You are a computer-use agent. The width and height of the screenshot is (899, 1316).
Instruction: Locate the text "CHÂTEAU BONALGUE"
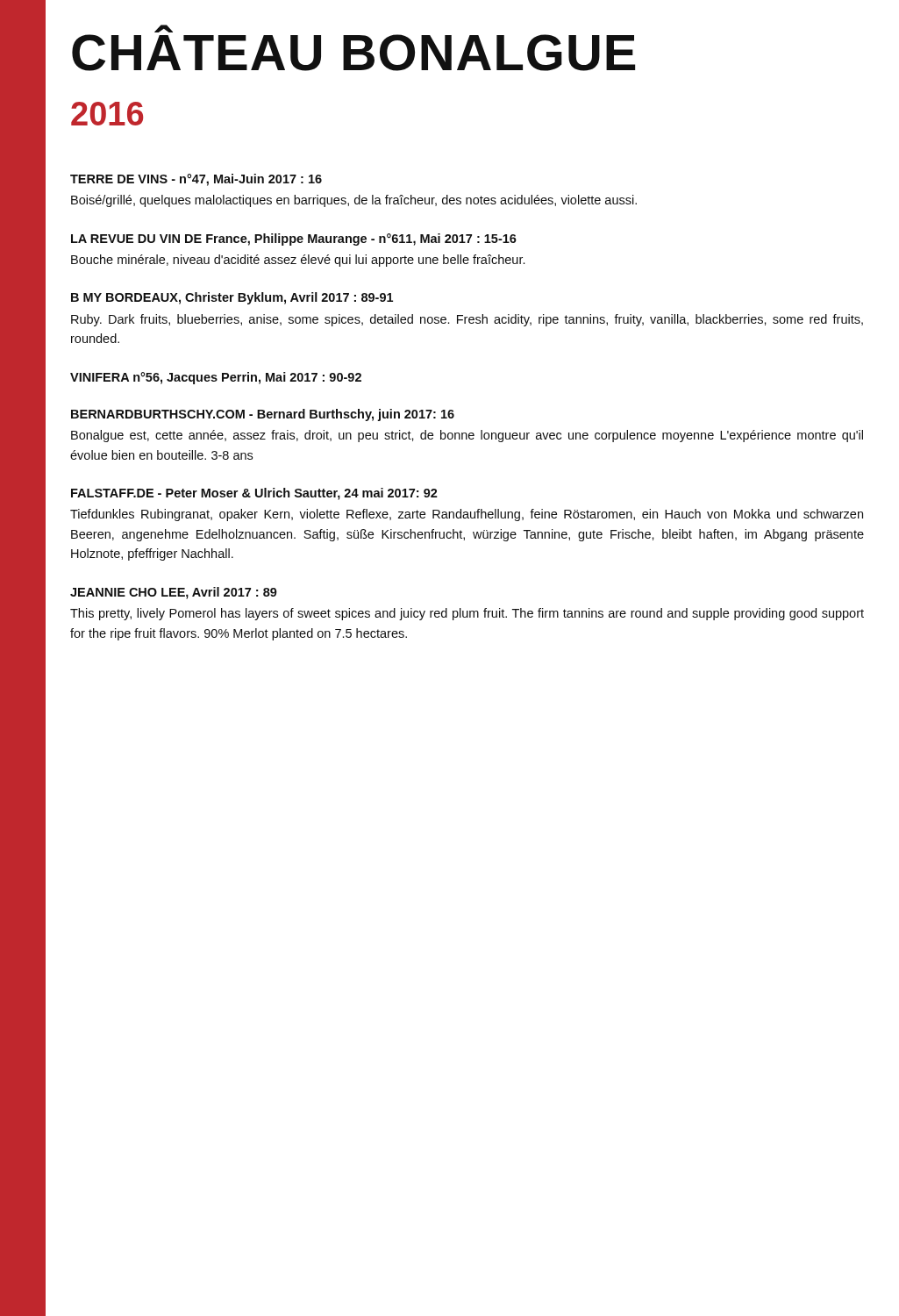tap(467, 53)
